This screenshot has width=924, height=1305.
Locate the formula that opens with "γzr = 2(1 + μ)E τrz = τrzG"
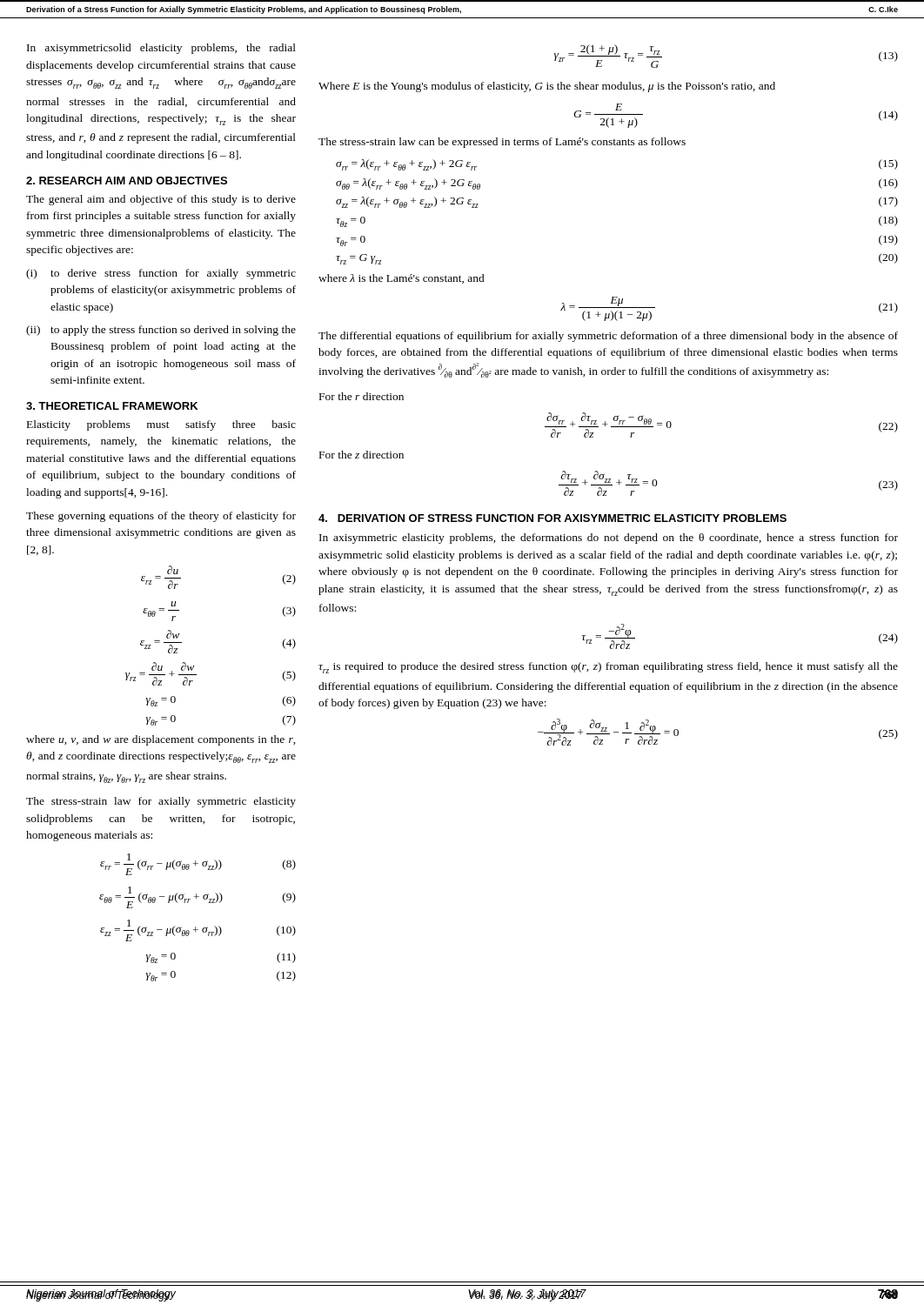599,56
